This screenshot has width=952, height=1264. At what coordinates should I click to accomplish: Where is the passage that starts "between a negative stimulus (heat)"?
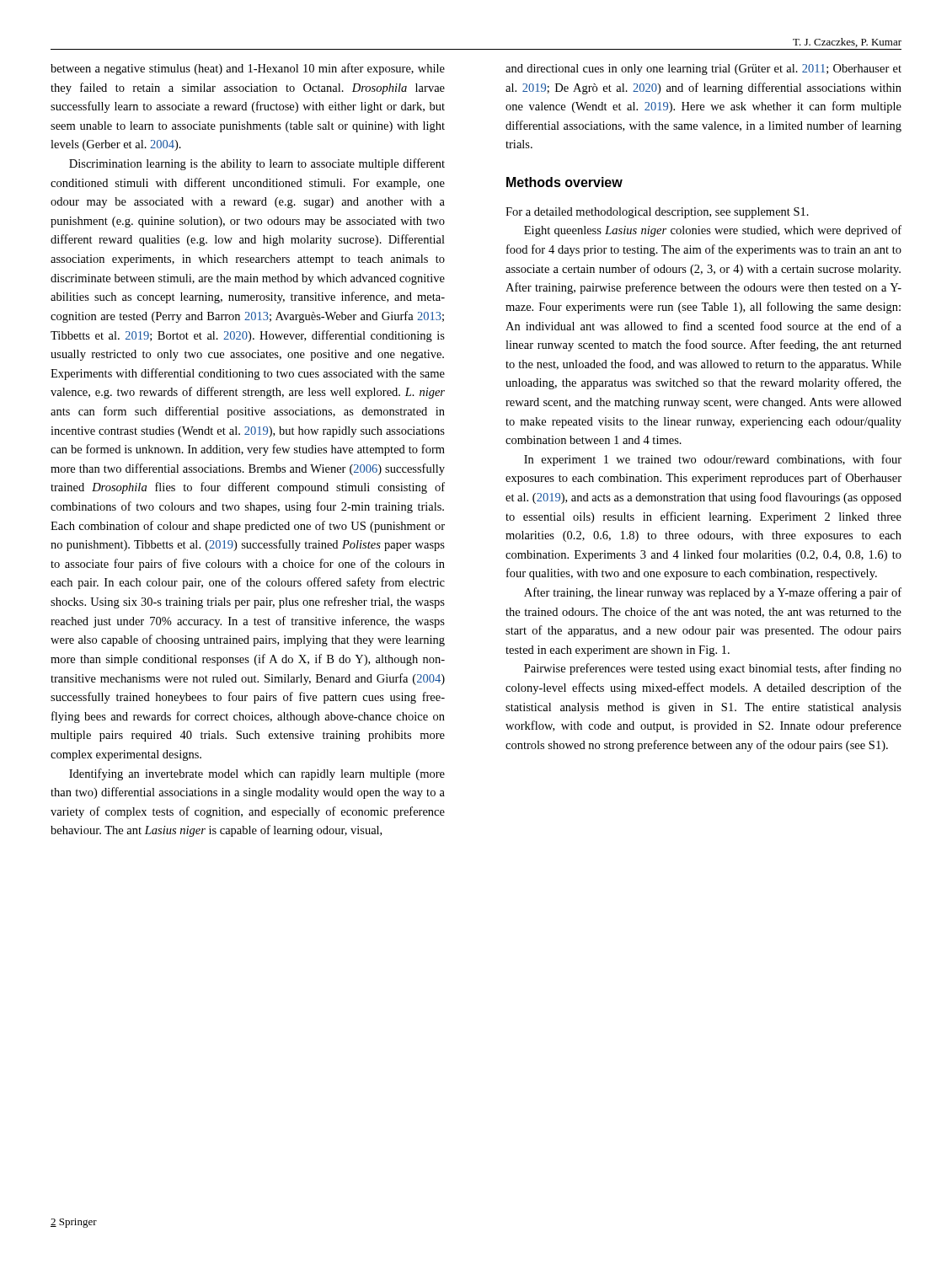coord(248,450)
